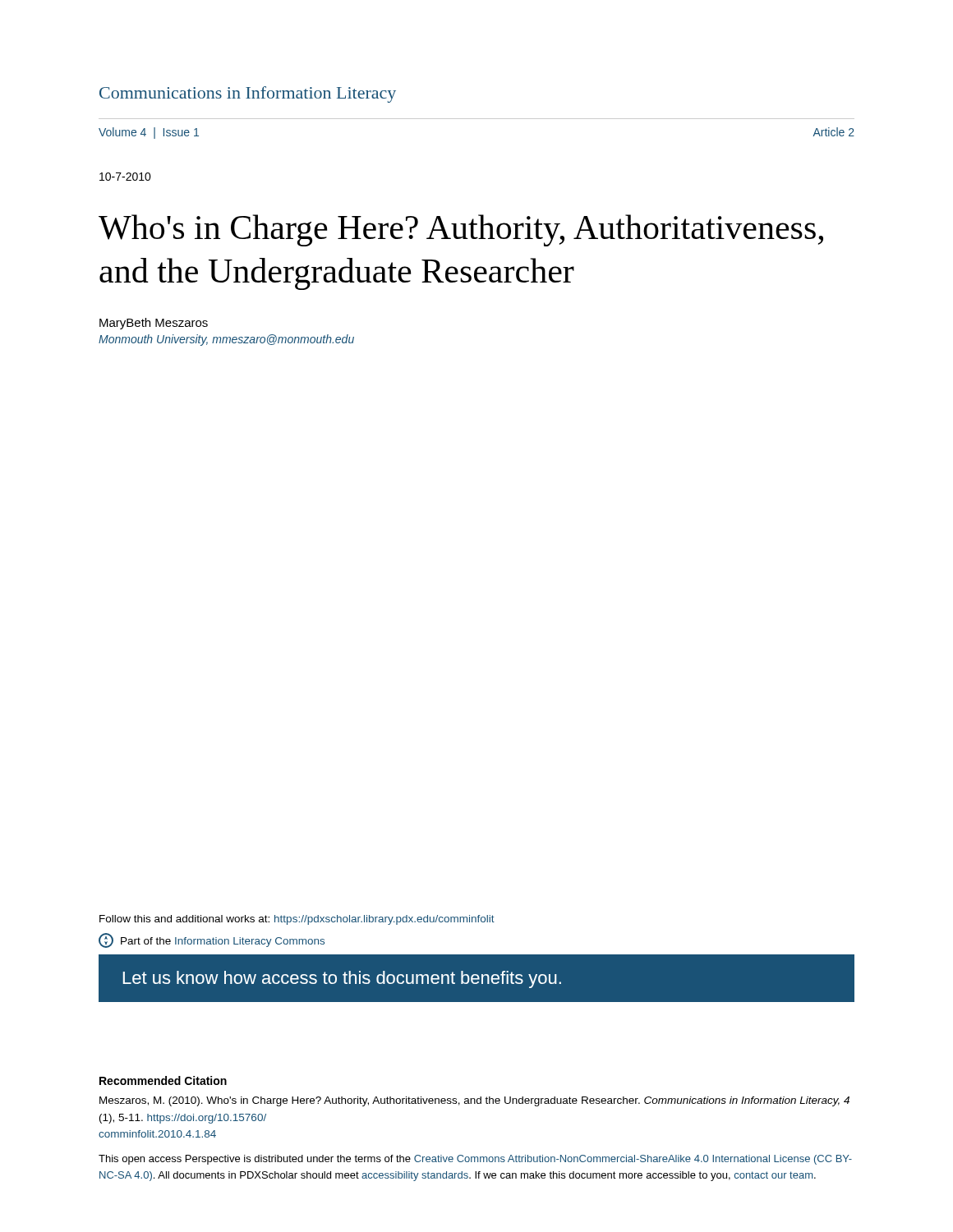Click the passage that begins "Meszaros, M. (2010). Who's in Charge"
Screen dimensions: 1232x953
click(x=474, y=1101)
